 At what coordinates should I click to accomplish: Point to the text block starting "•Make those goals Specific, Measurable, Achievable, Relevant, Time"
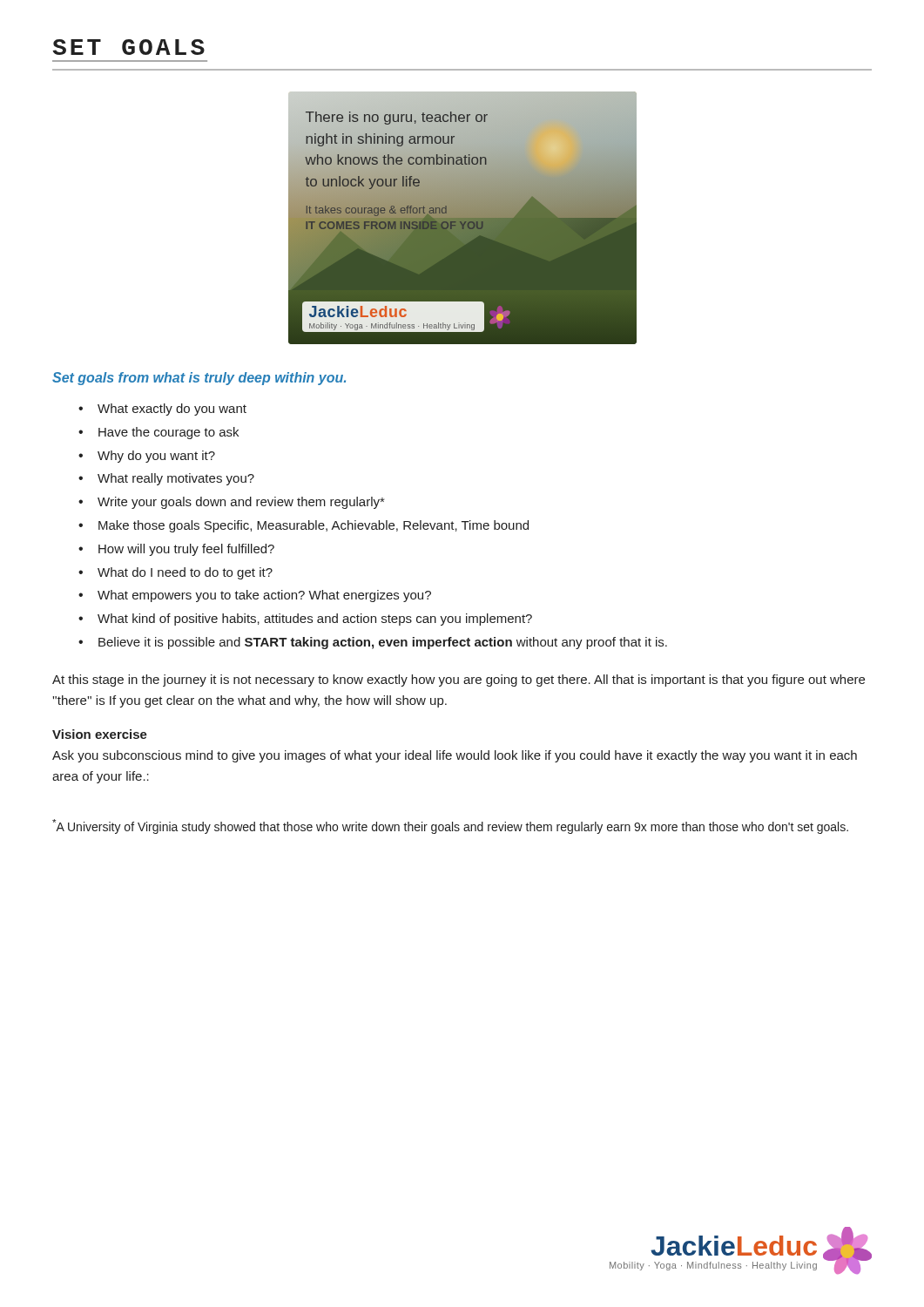(475, 526)
